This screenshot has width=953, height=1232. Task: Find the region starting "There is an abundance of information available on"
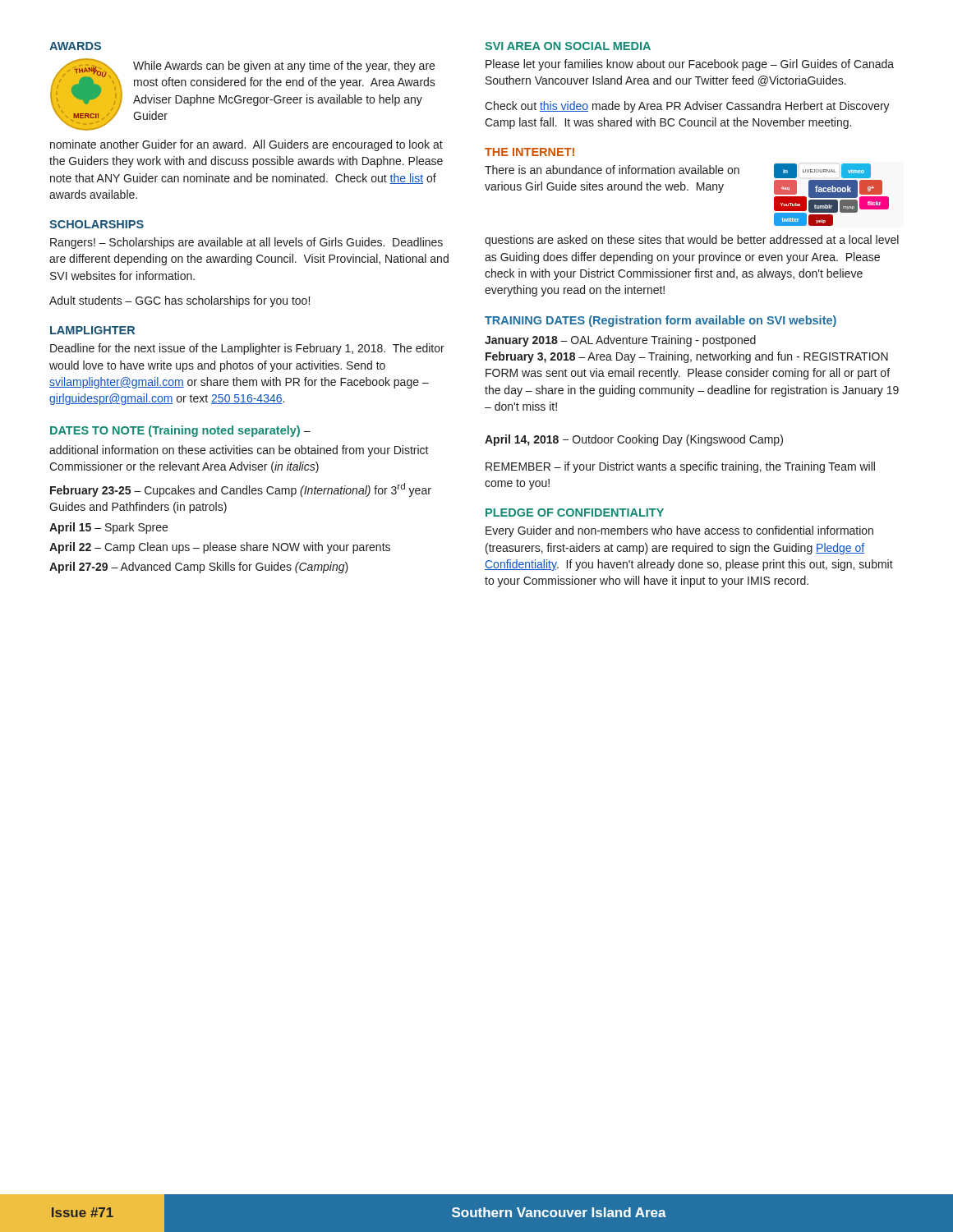[694, 229]
